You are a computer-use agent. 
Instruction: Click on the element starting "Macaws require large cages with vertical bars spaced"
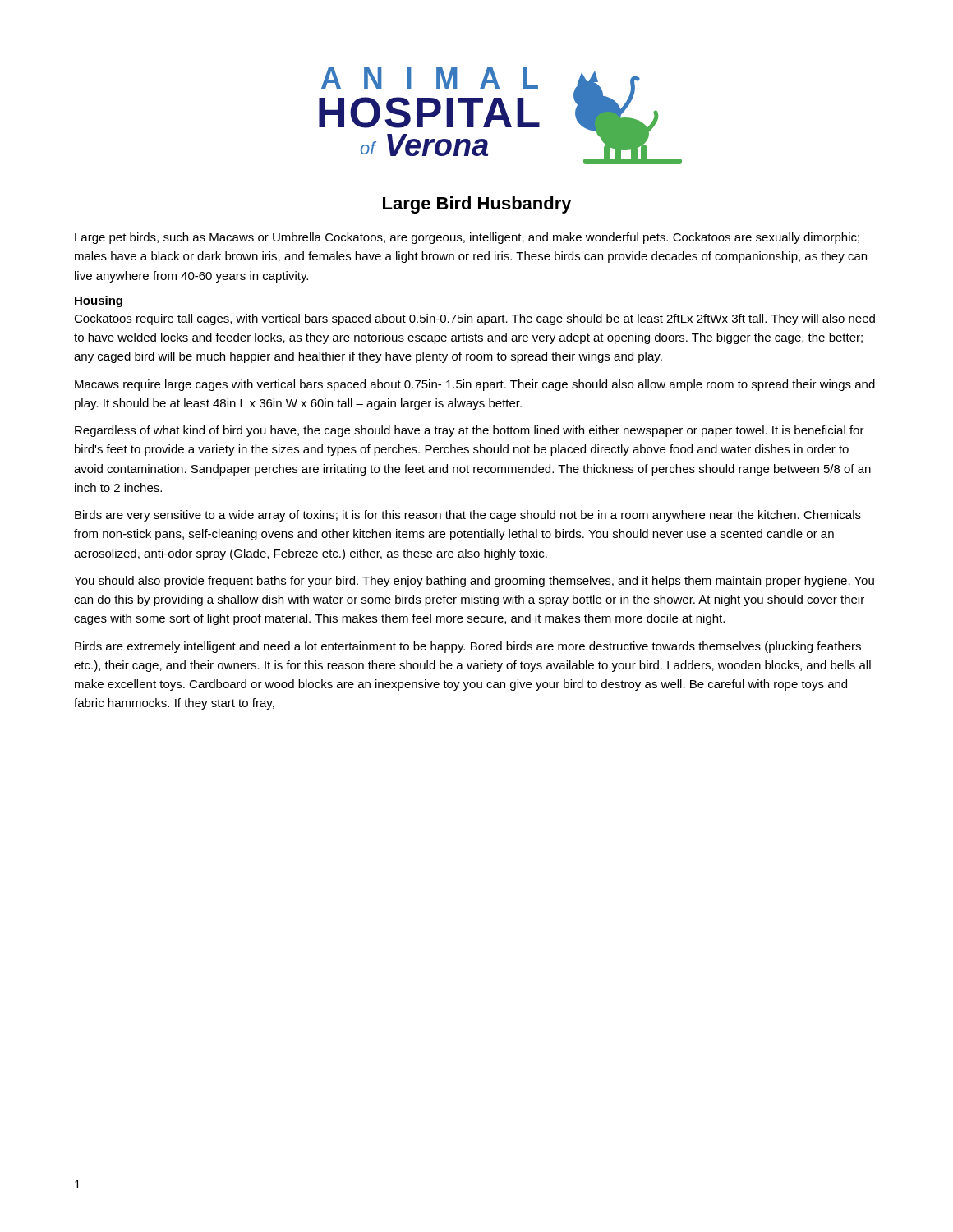pyautogui.click(x=475, y=393)
